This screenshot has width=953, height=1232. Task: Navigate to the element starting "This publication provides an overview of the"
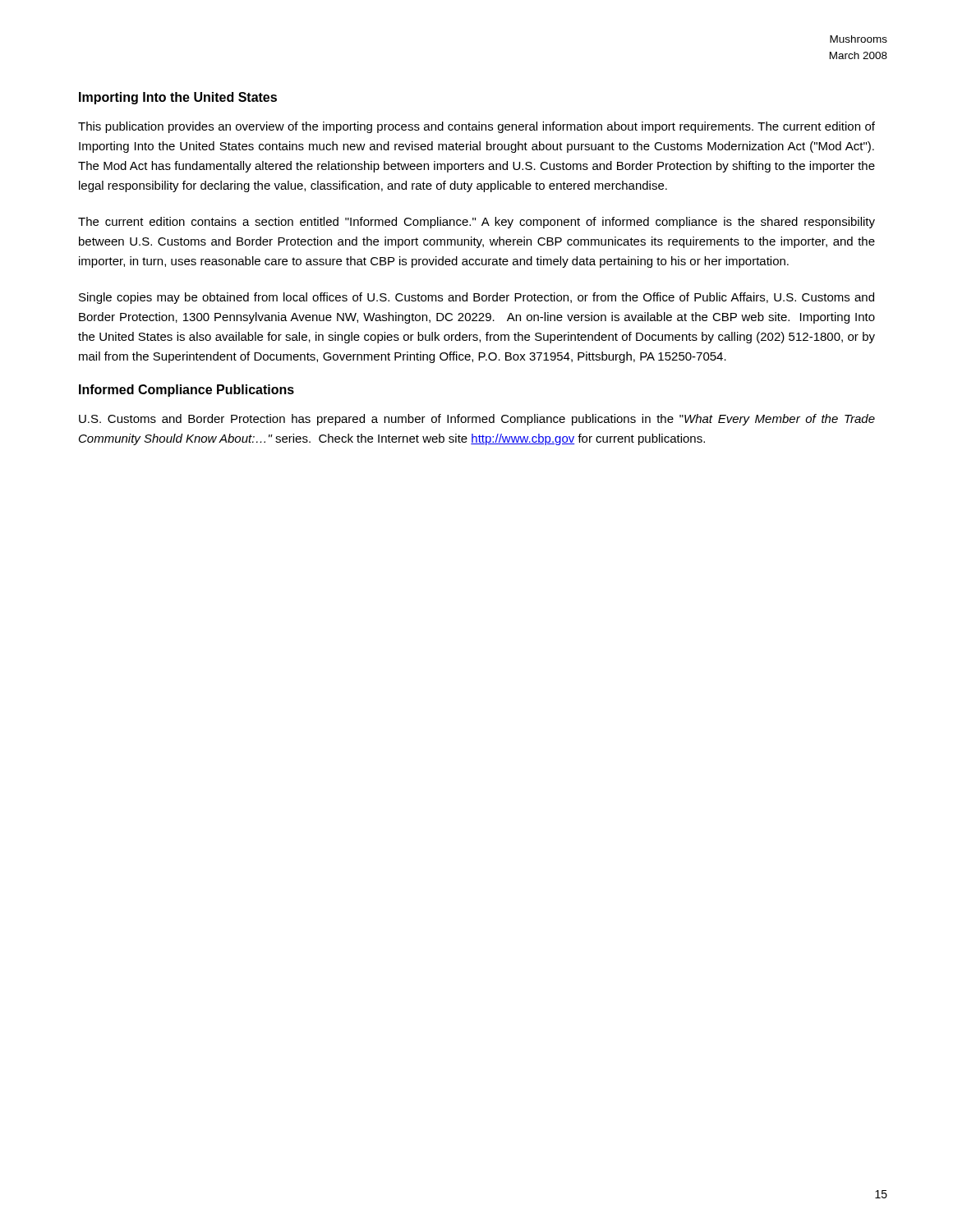pos(476,156)
